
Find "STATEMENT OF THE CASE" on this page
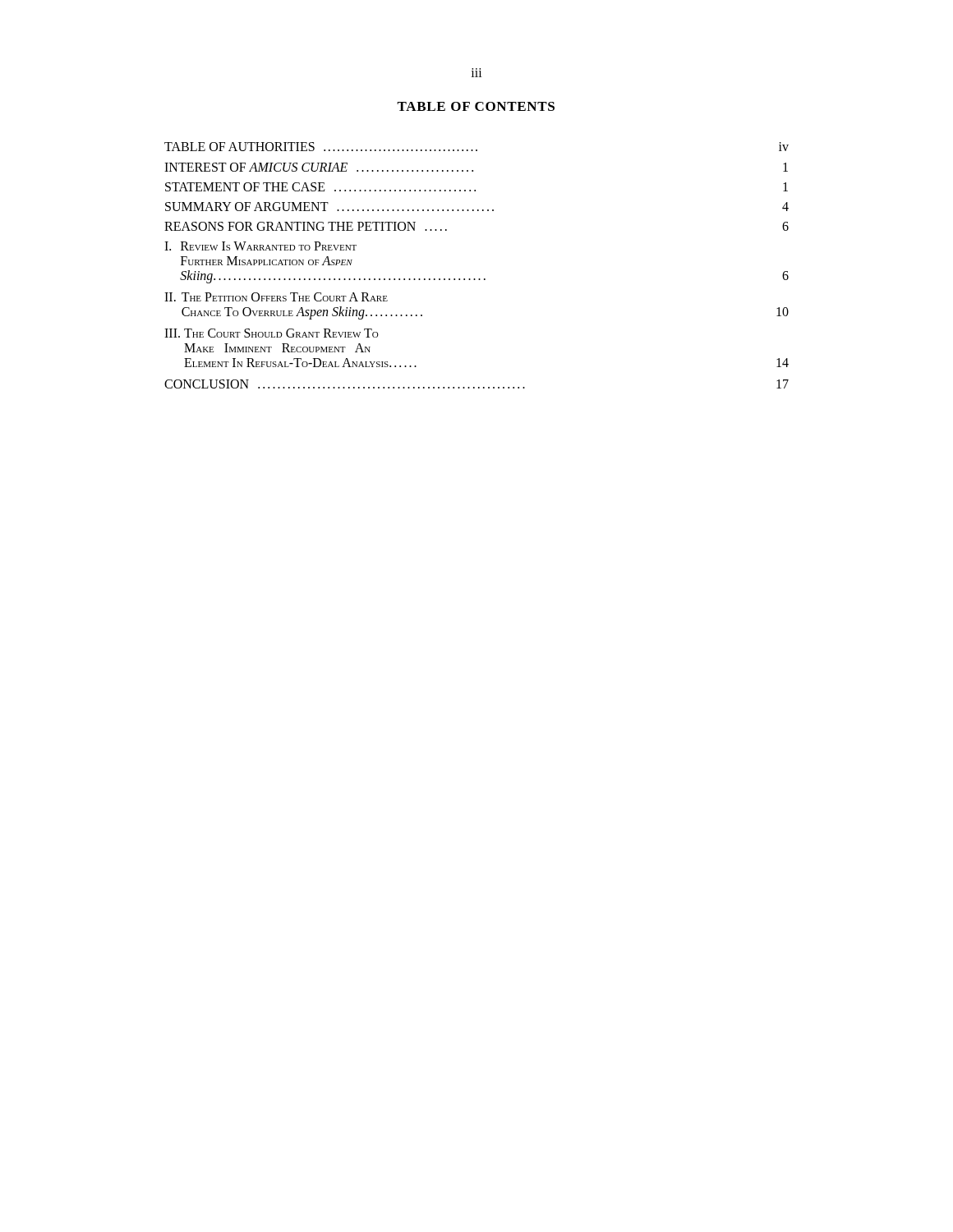click(x=476, y=187)
